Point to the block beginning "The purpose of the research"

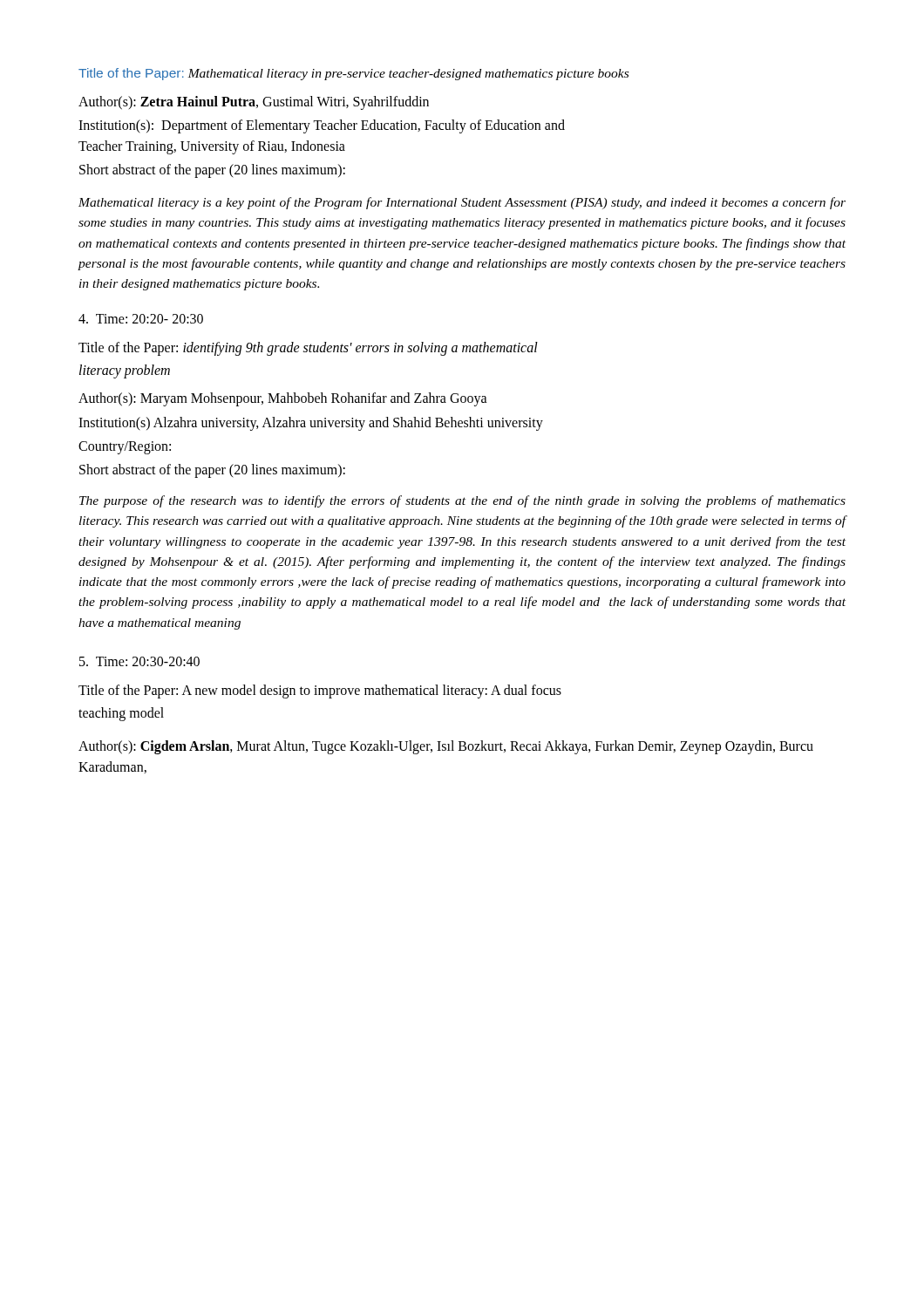pos(462,561)
